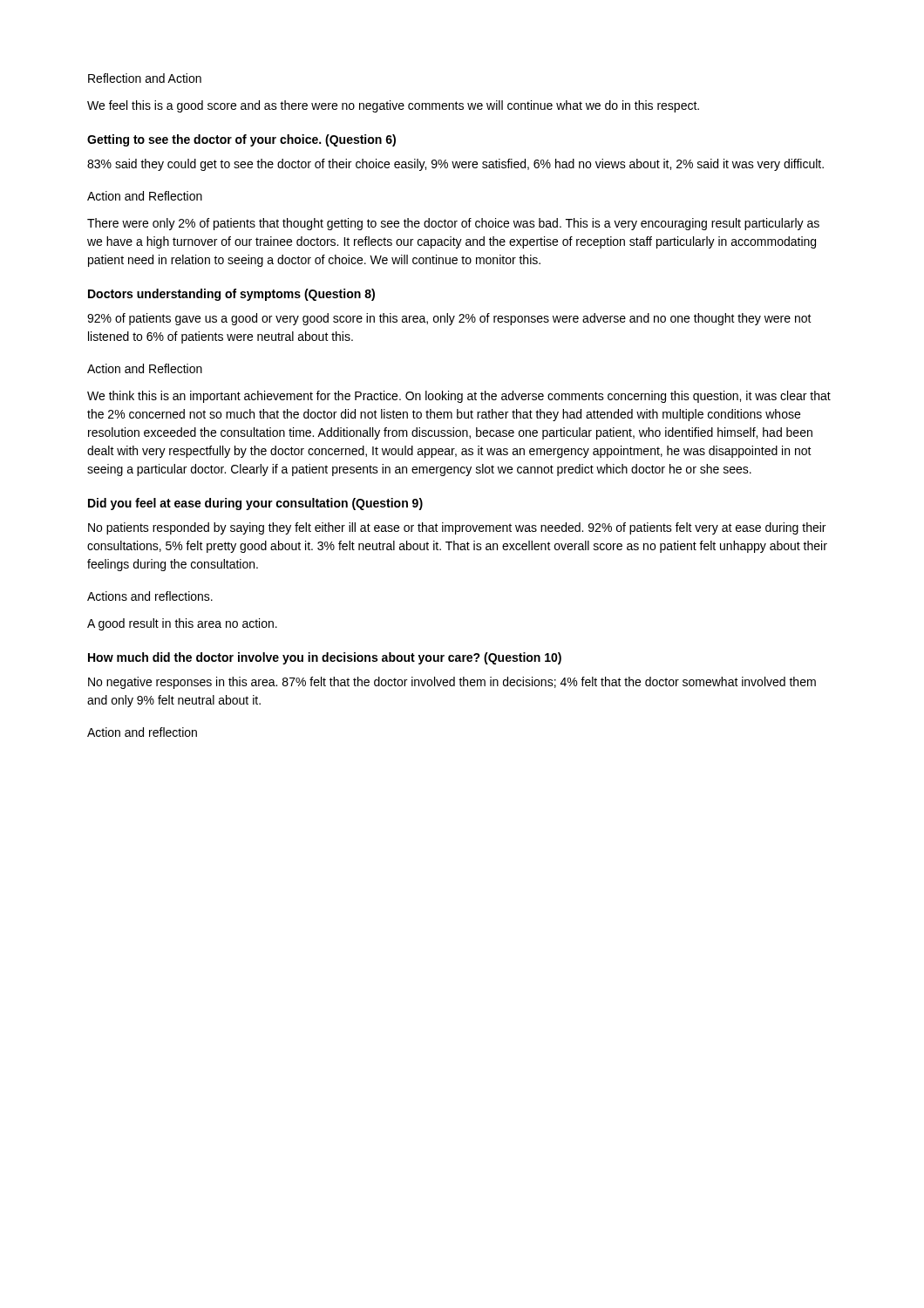
Task: Locate the text block starting "We feel this is a good score and"
Action: coord(394,105)
